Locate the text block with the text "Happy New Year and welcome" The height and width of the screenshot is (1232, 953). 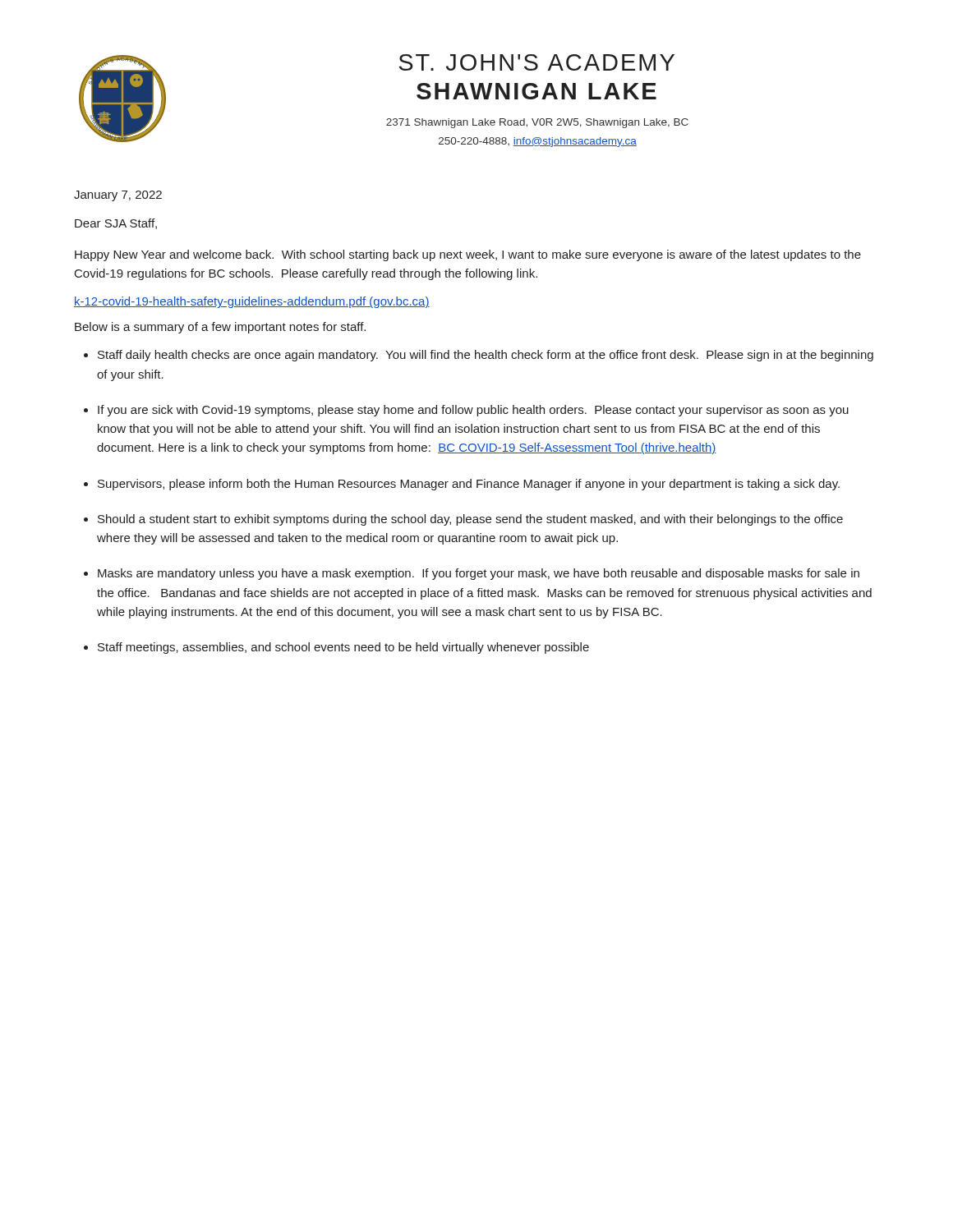pos(467,264)
